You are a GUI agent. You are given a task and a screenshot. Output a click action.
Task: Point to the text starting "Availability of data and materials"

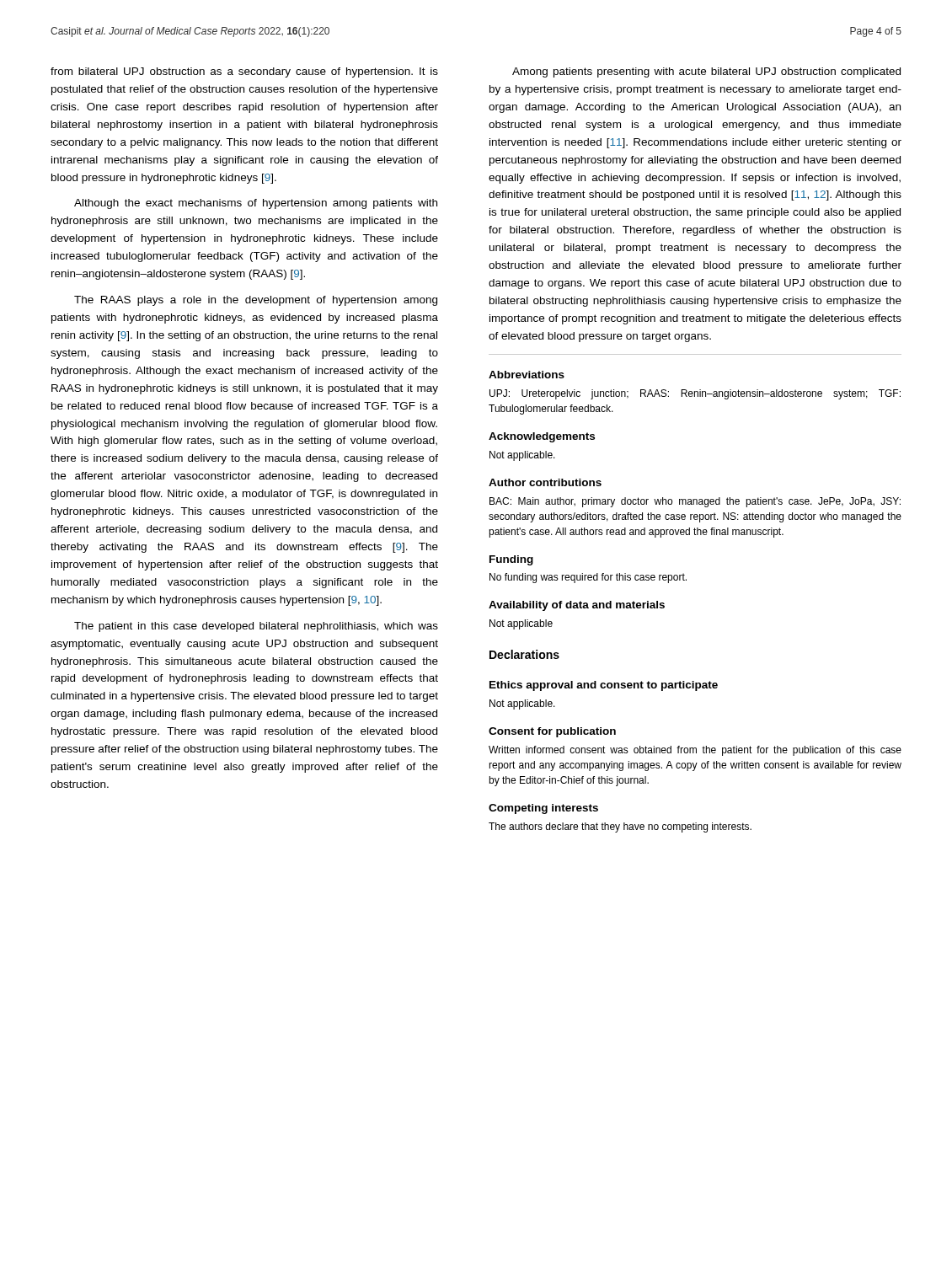(577, 606)
